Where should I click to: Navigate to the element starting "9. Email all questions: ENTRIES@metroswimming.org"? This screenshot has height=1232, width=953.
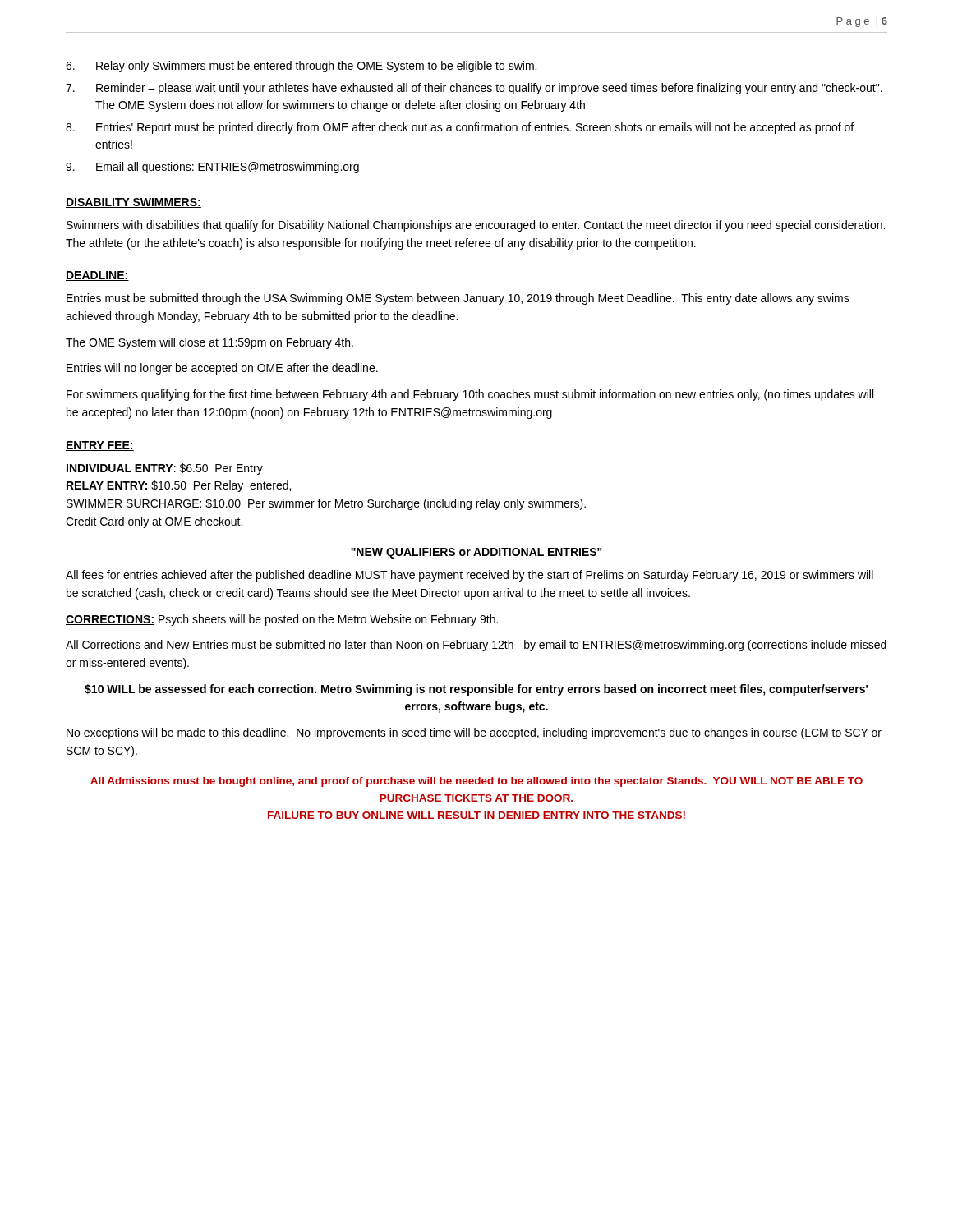pos(212,168)
